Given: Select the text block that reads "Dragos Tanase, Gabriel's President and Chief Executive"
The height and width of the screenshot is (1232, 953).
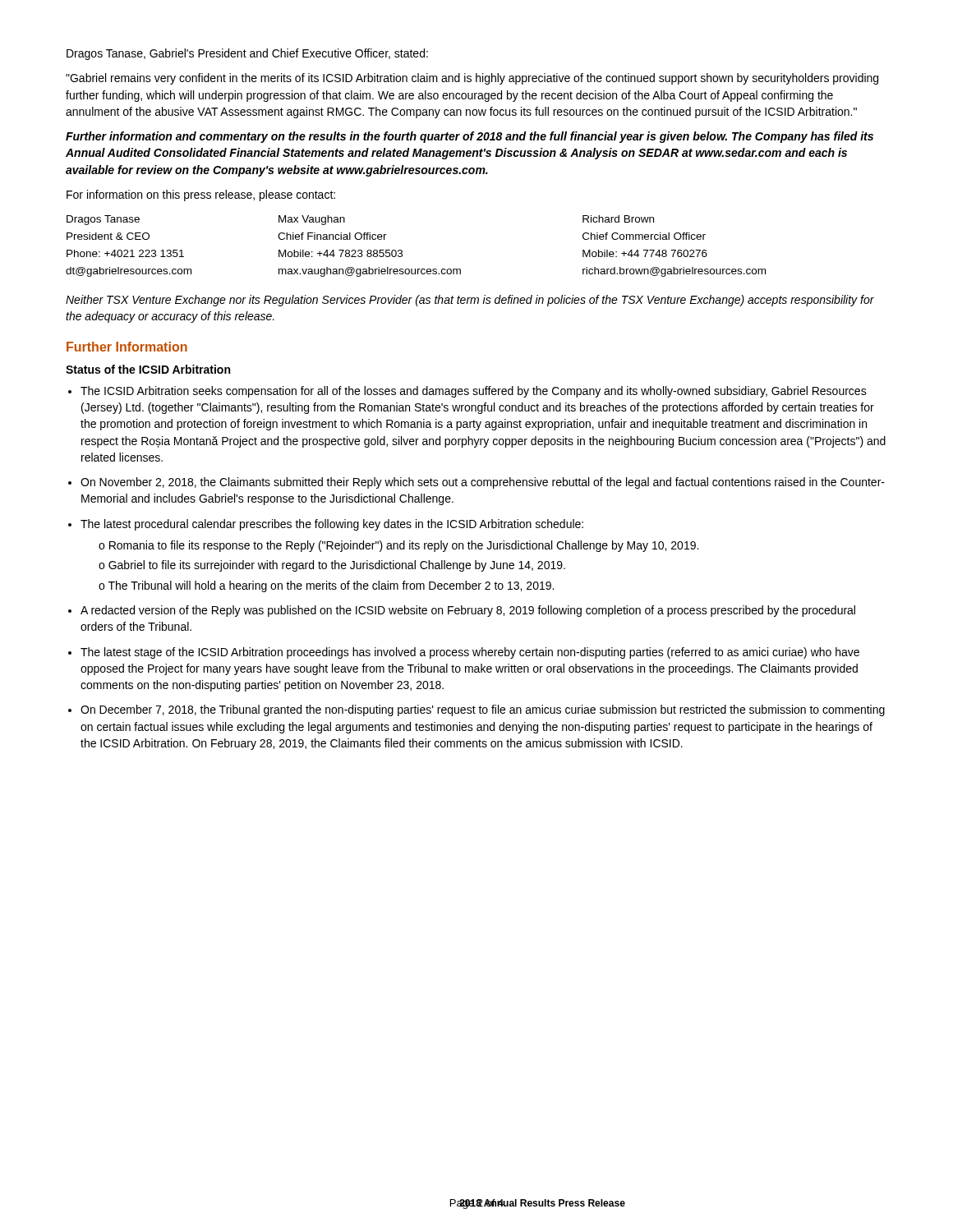Looking at the screenshot, I should [x=247, y=53].
